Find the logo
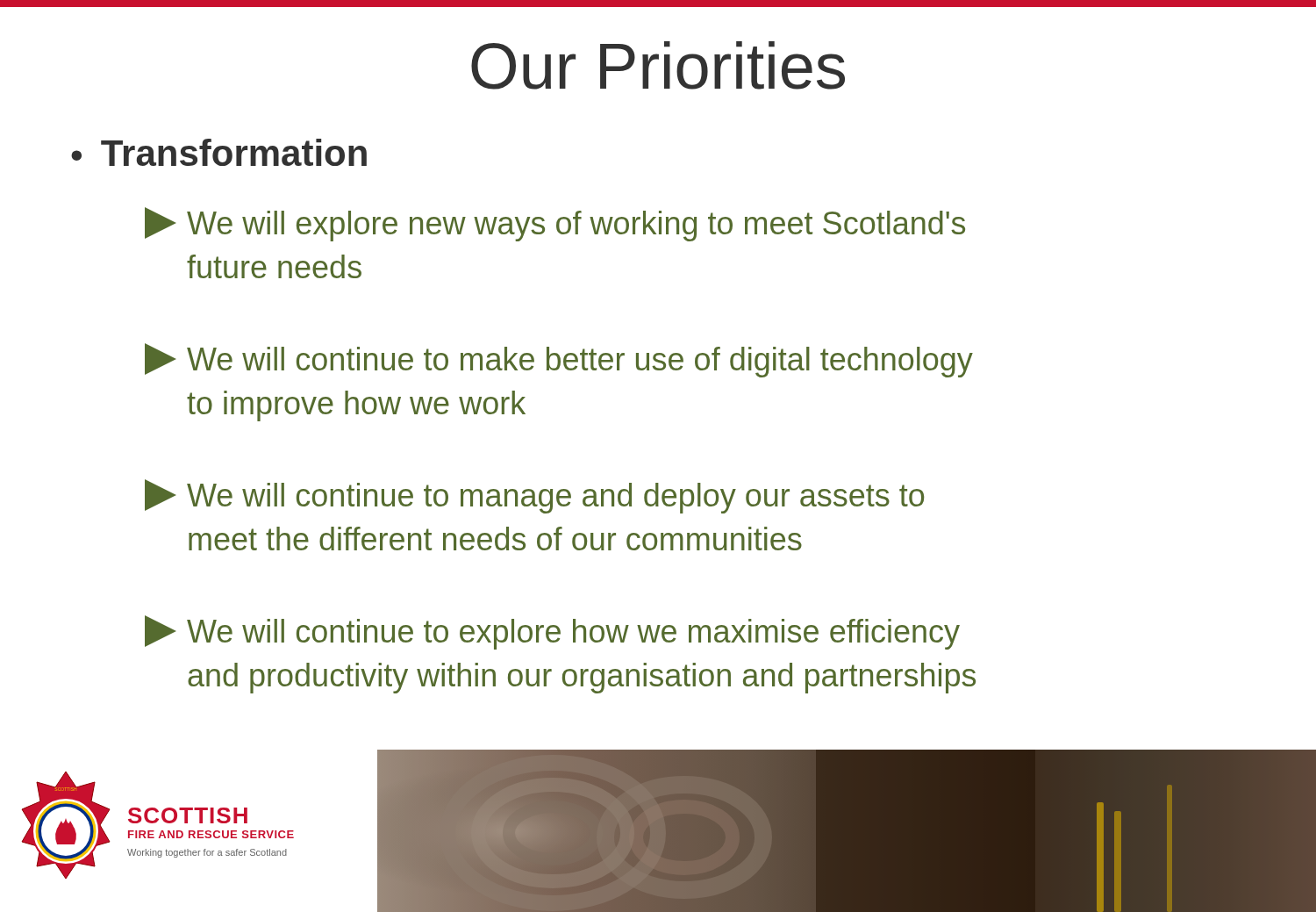 (189, 831)
